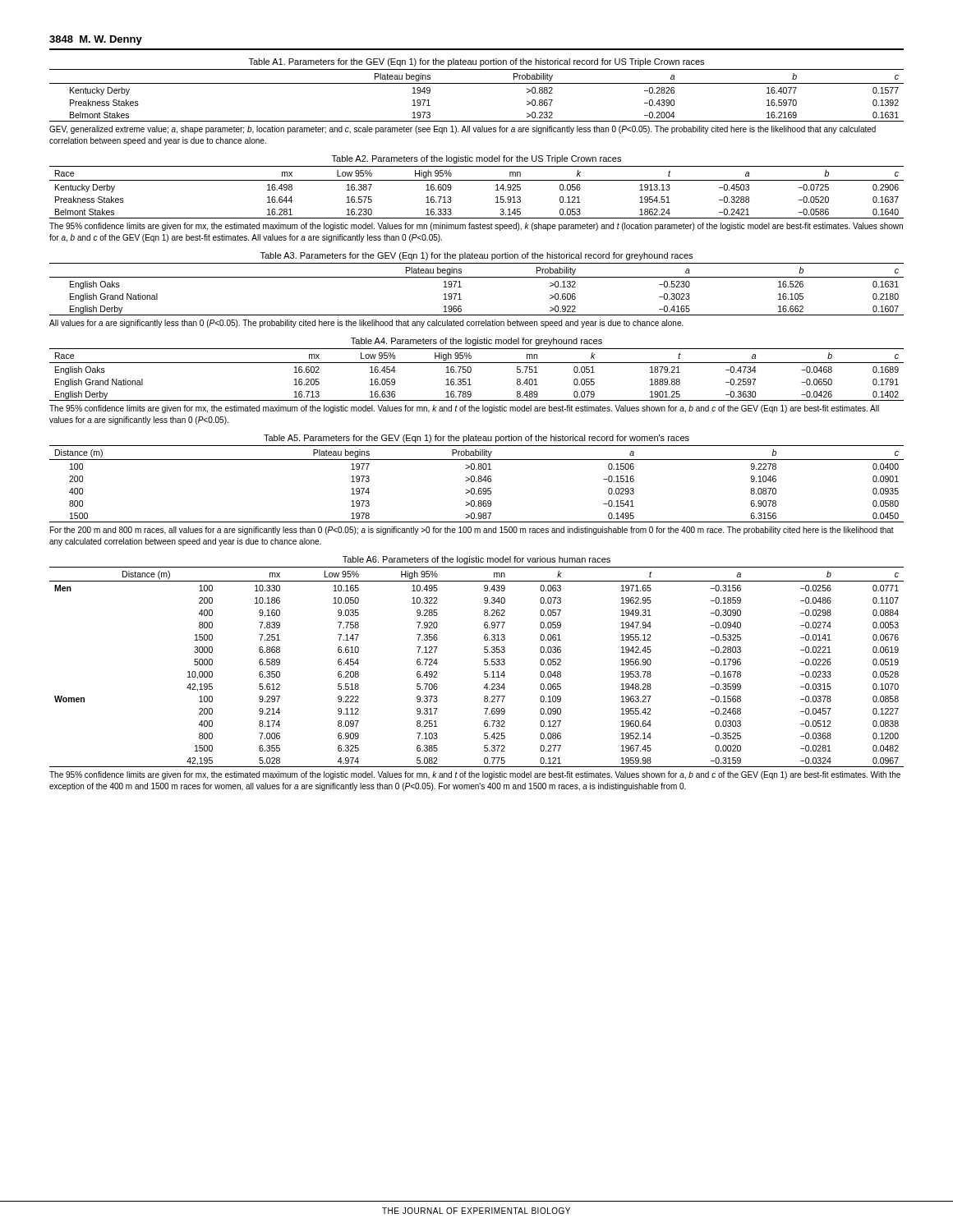
Task: Find the region starting "GEV, generalized extreme value;"
Action: 463,135
